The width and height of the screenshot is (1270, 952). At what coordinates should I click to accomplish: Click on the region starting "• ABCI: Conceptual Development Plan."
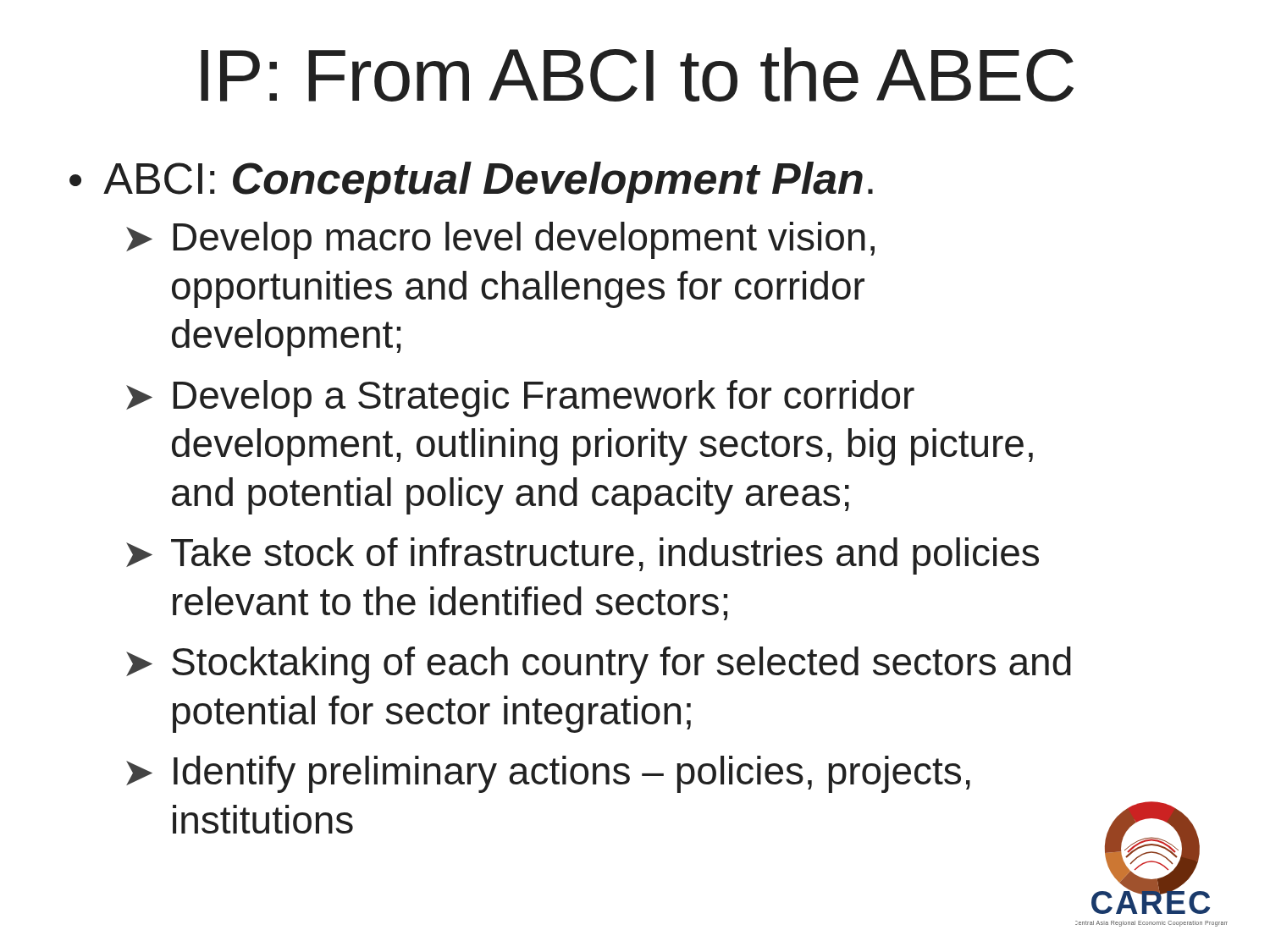pyautogui.click(x=472, y=179)
